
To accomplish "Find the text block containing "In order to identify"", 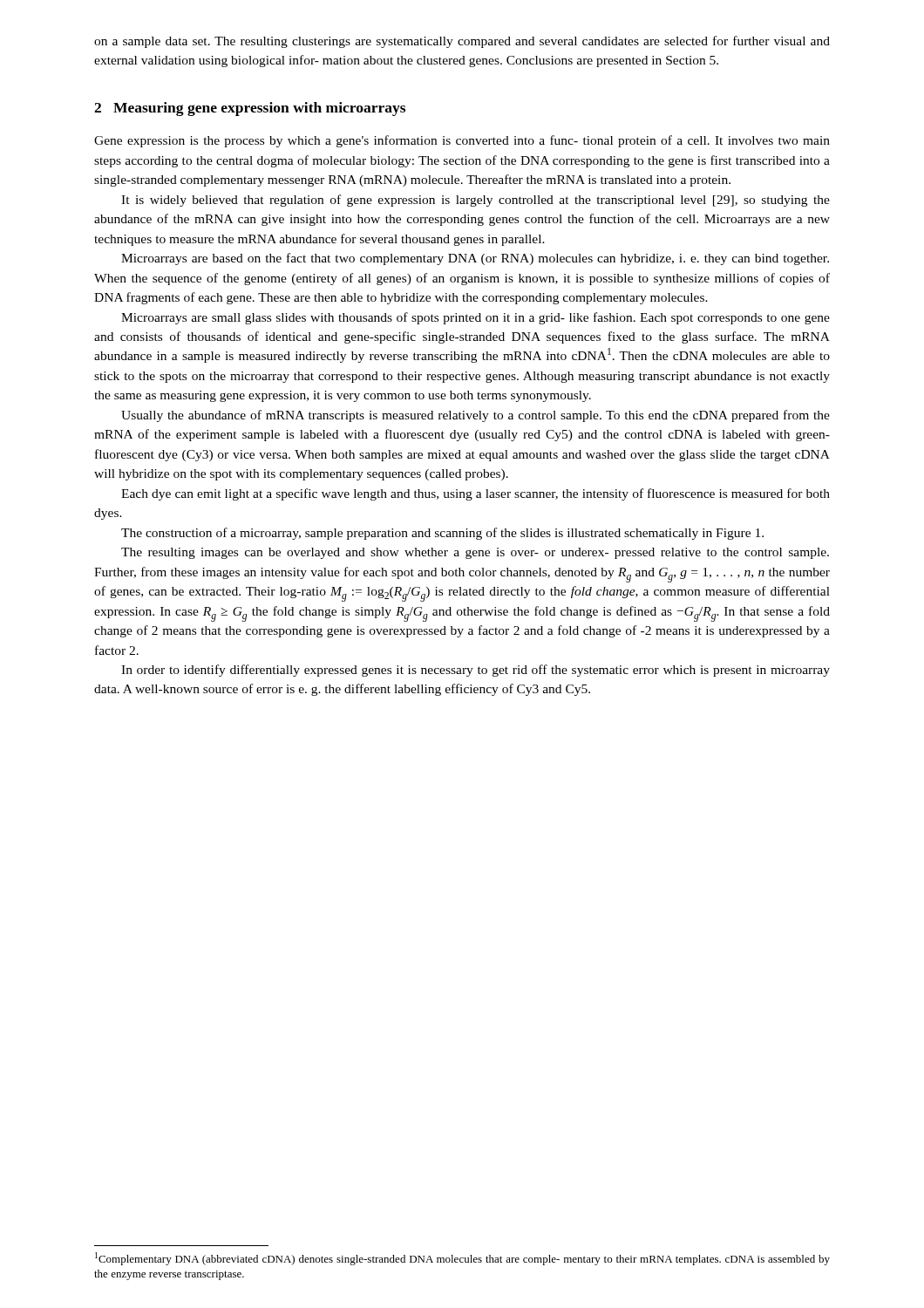I will 462,680.
